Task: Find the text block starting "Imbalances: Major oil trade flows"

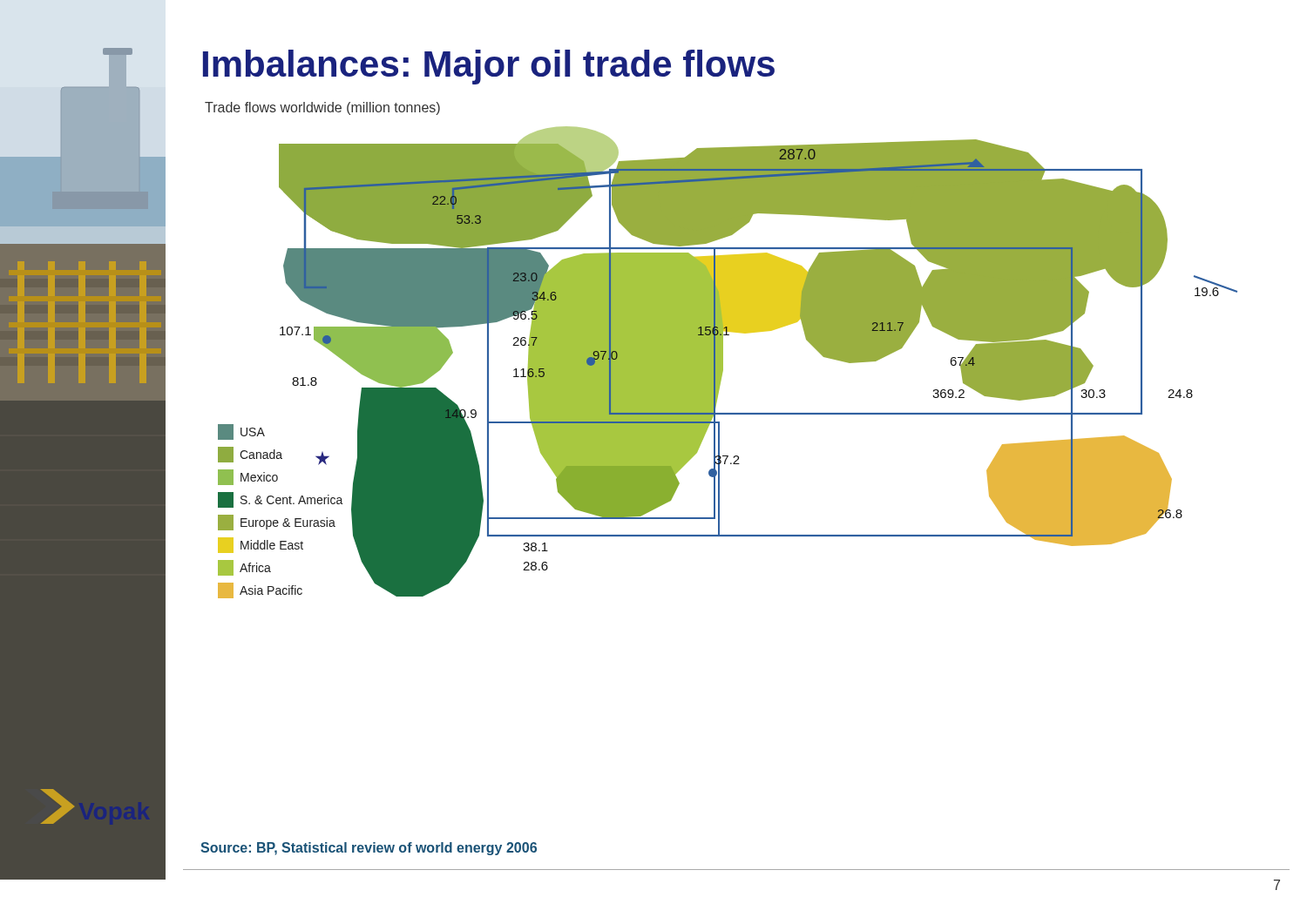Action: click(x=488, y=64)
